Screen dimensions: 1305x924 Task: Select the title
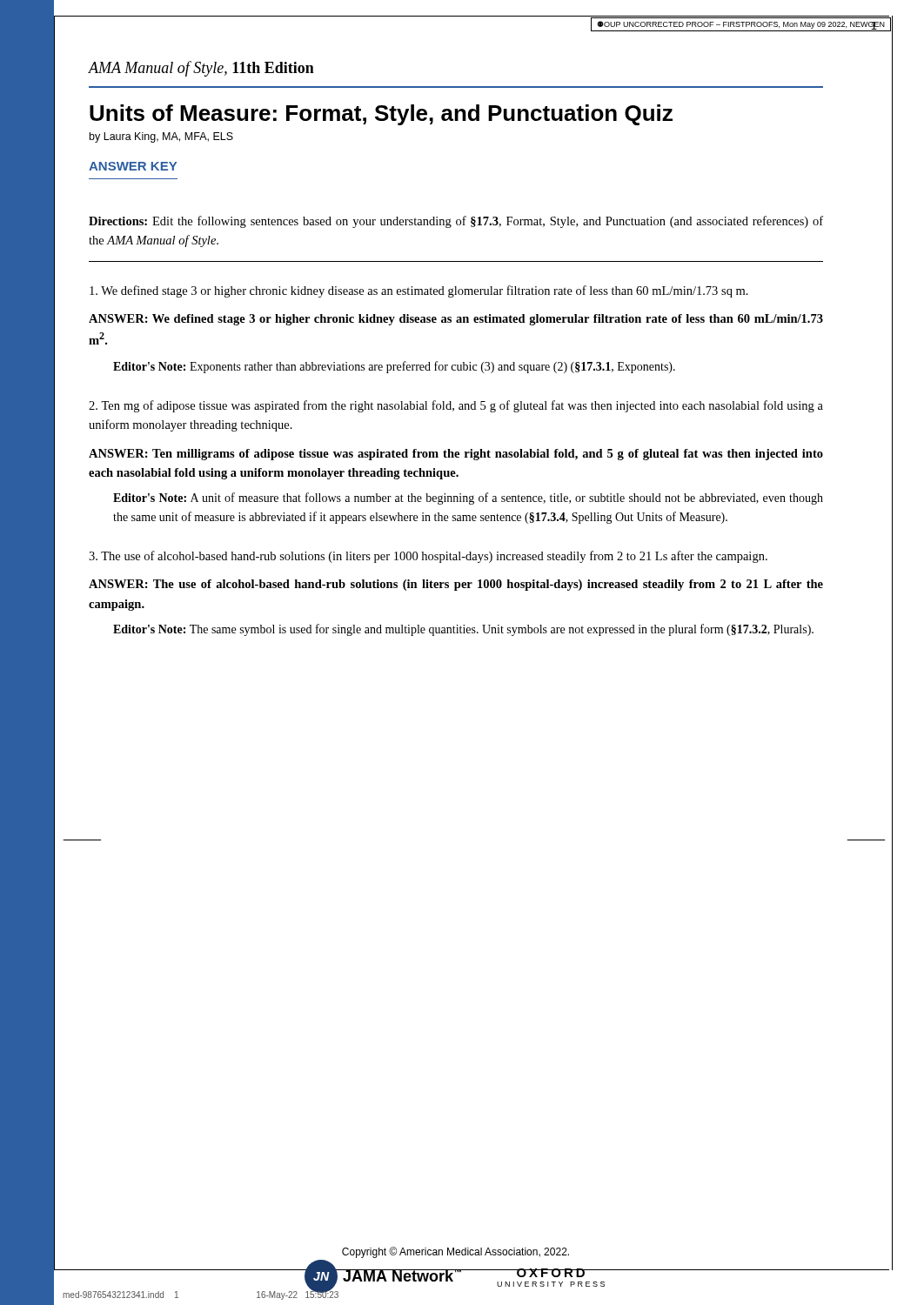(x=201, y=68)
